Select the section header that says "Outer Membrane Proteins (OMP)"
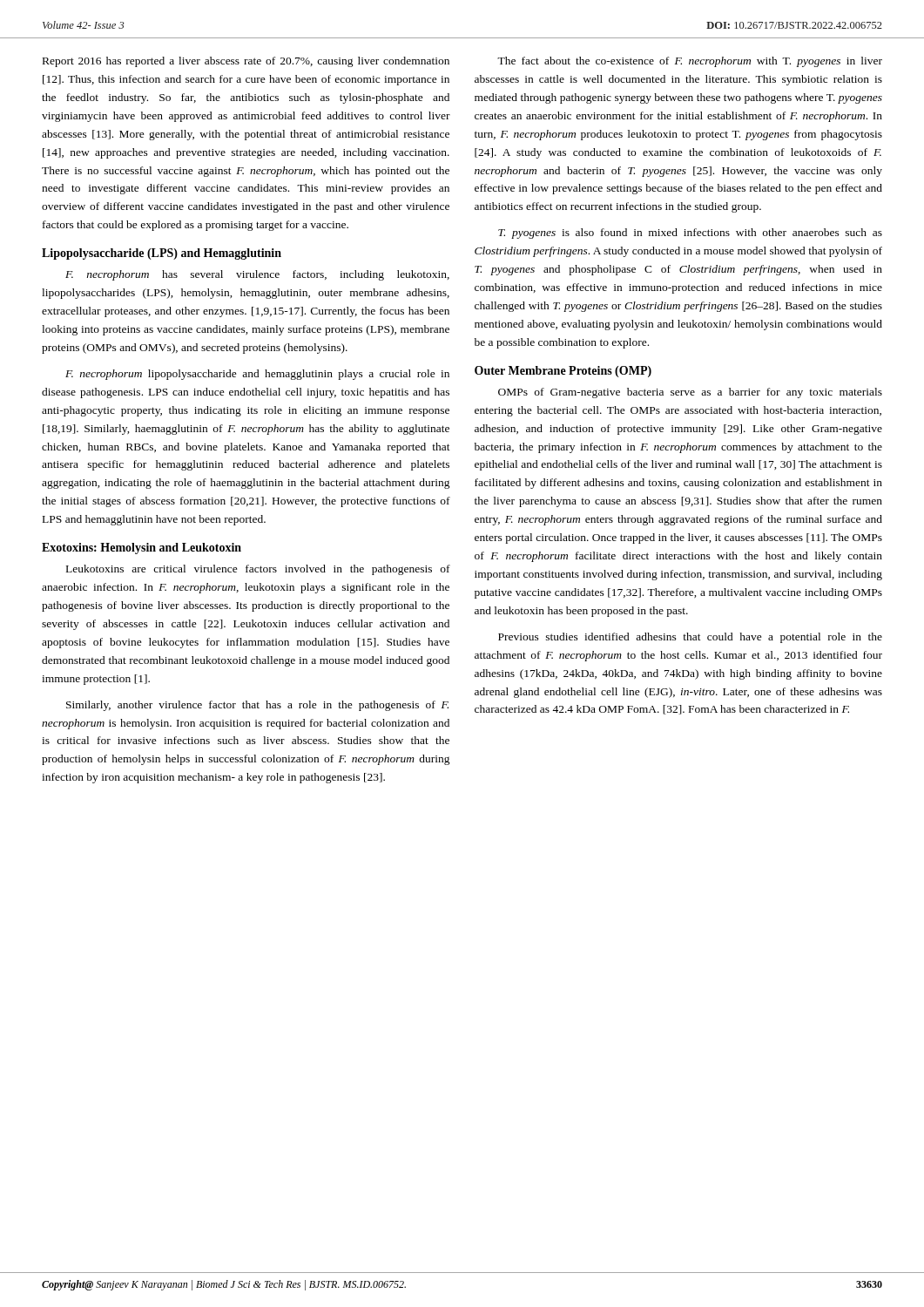Viewport: 924px width, 1307px height. coord(563,372)
